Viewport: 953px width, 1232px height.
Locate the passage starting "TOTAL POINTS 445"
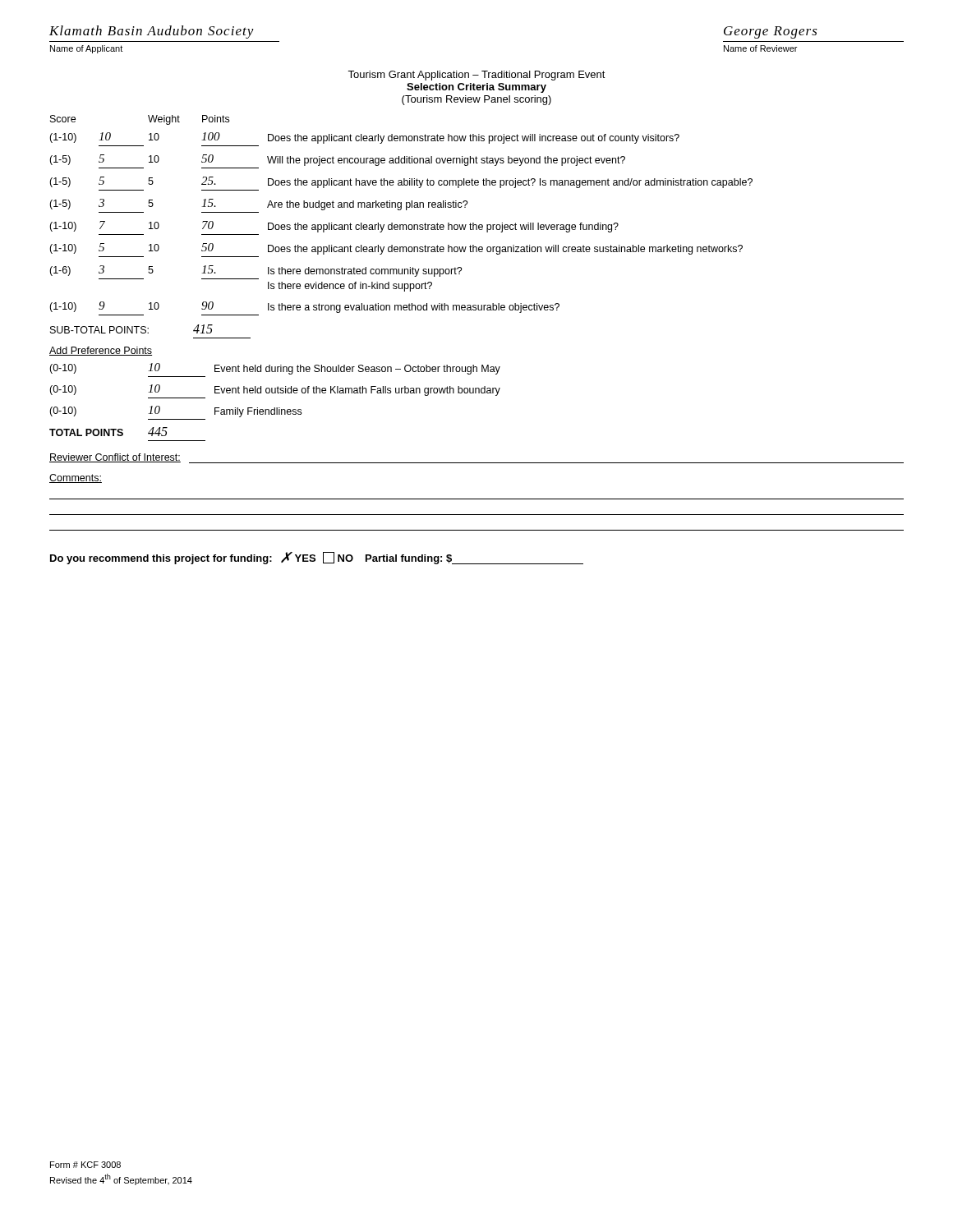(x=108, y=432)
